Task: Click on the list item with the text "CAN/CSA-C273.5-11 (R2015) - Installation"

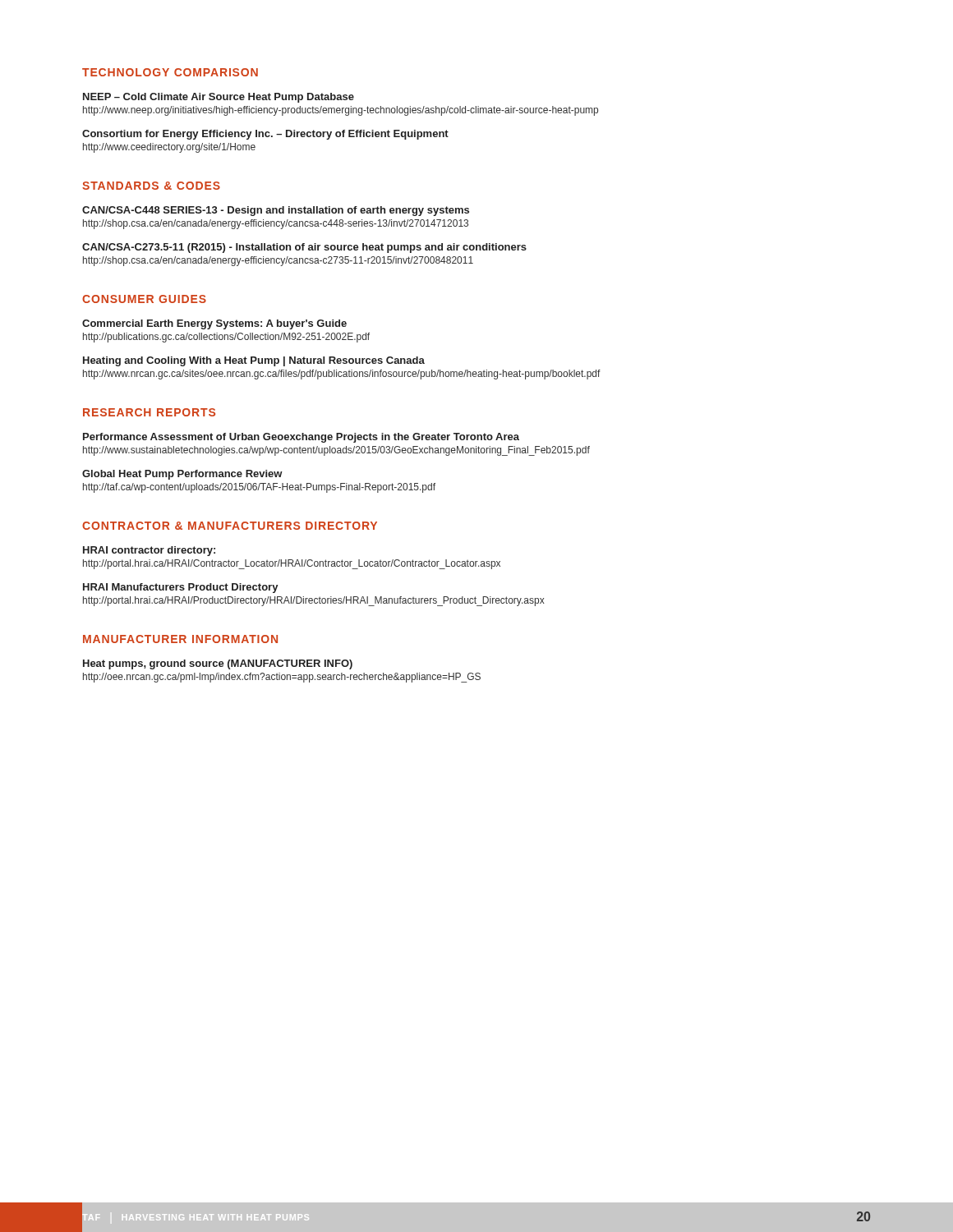Action: [476, 253]
